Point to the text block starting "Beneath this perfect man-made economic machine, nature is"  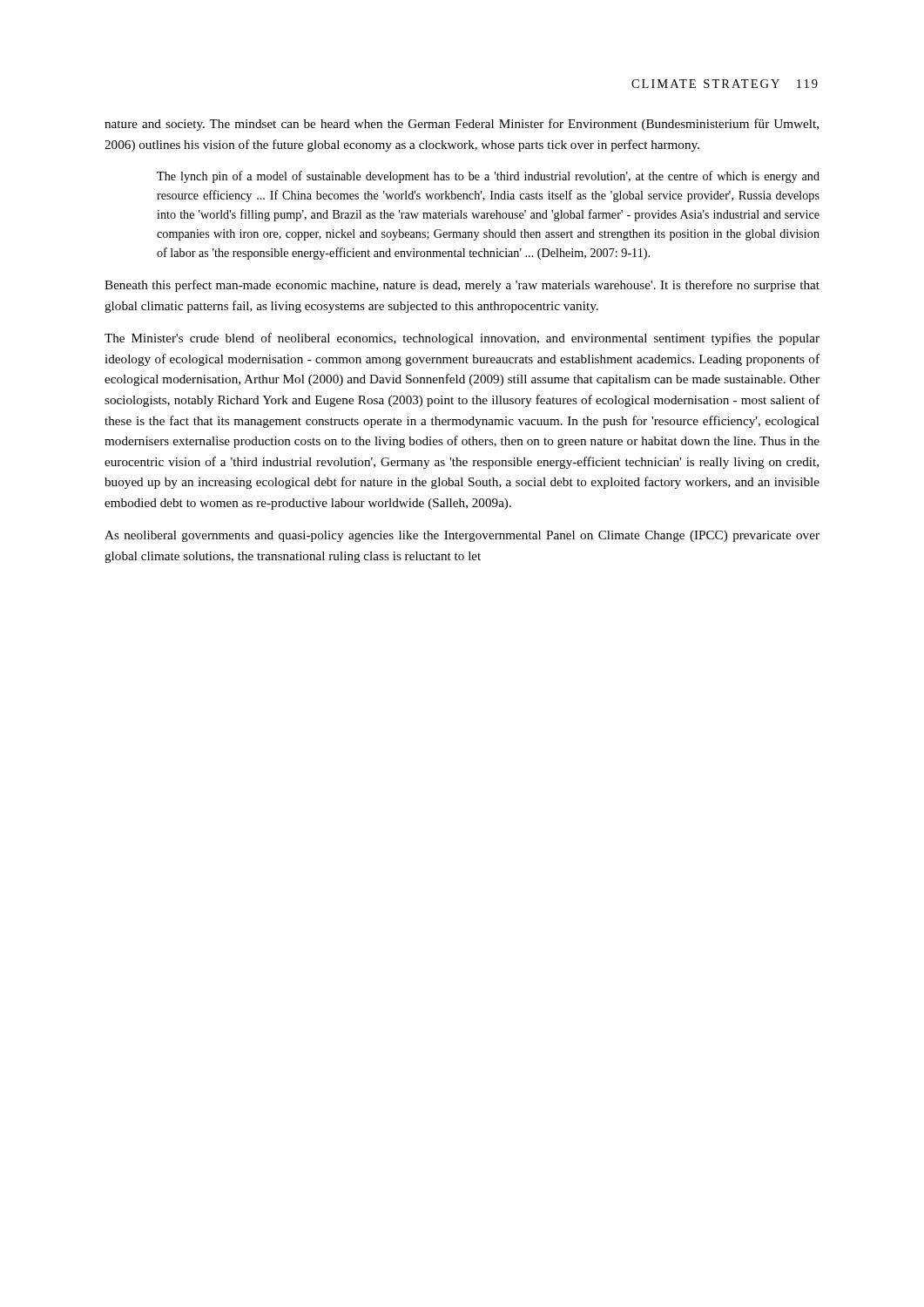tap(462, 420)
